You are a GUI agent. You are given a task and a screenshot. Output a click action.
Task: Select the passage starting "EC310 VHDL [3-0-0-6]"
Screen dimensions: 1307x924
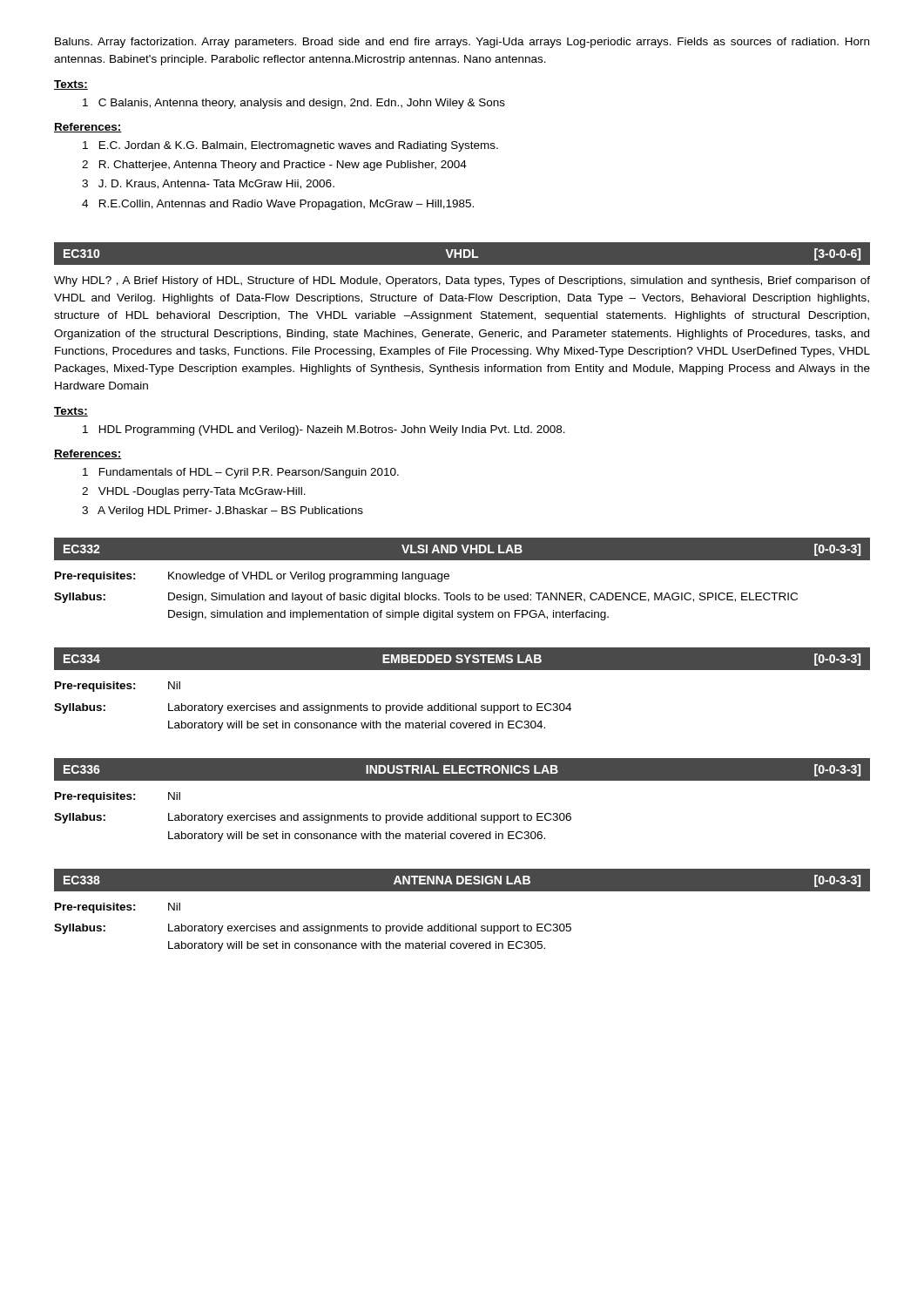[462, 253]
